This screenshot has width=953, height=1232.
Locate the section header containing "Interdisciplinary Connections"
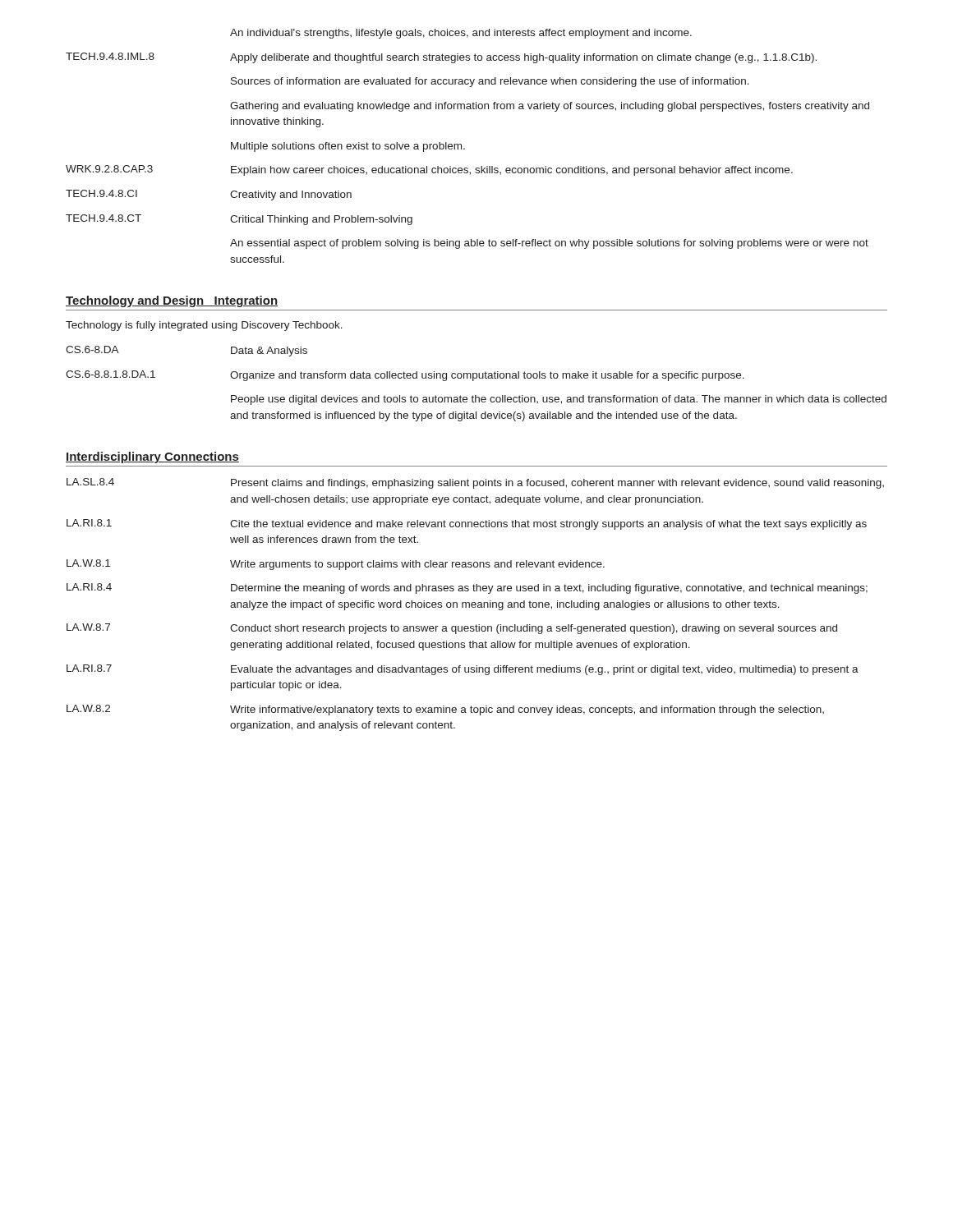click(152, 457)
